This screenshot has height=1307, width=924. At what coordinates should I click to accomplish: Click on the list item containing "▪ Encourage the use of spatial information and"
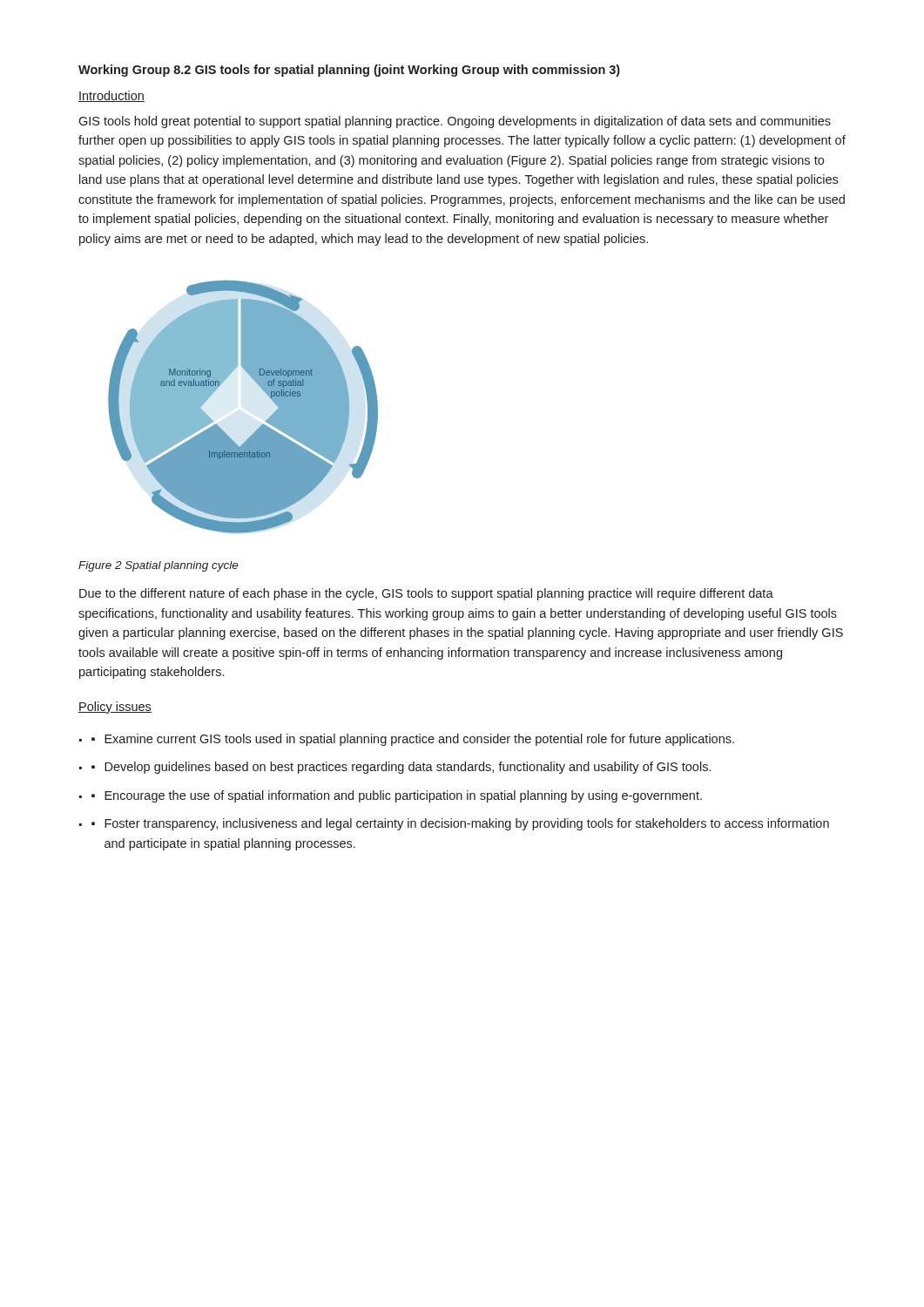click(397, 795)
